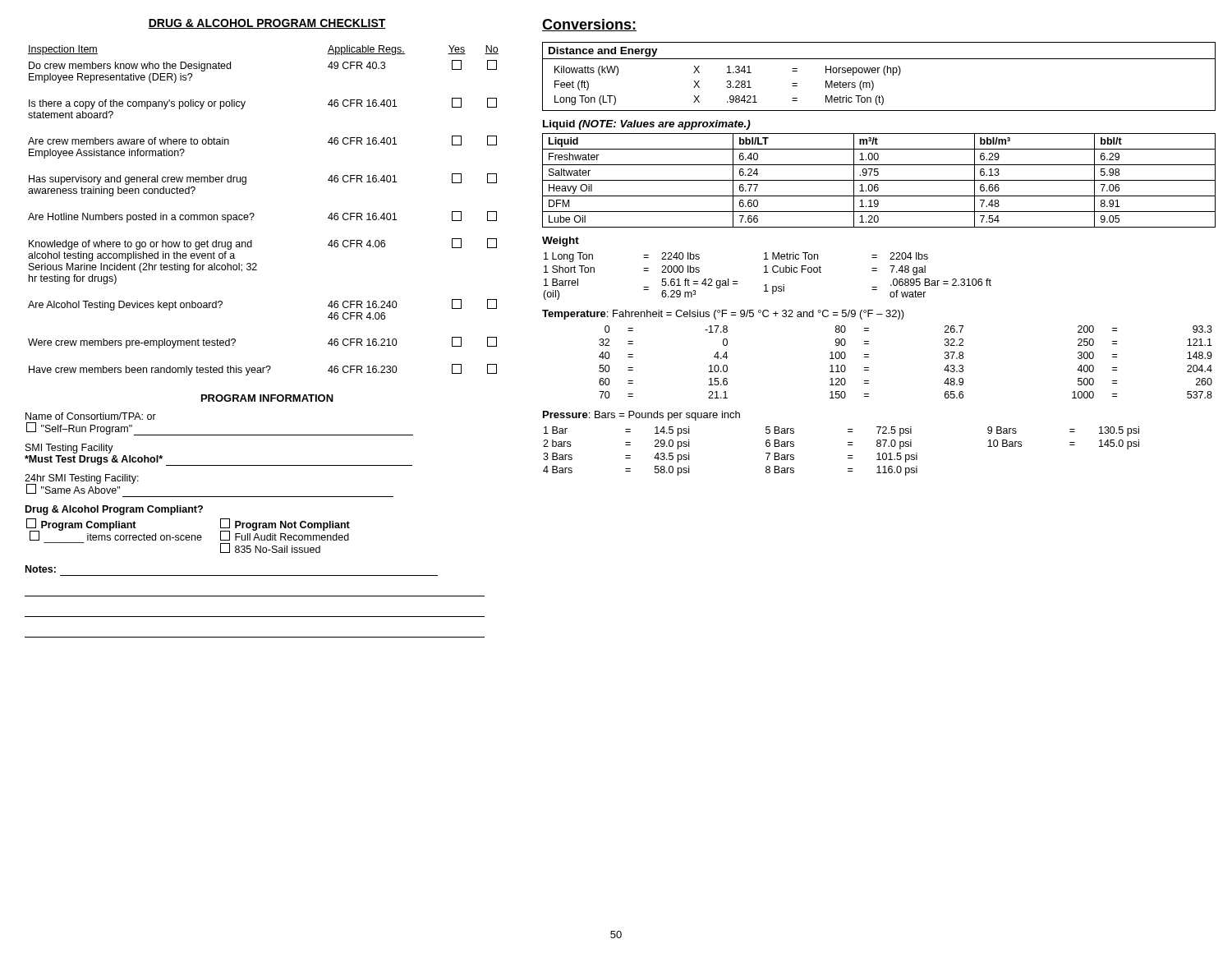Locate the table with the text "Heavy Oil"

pos(879,180)
